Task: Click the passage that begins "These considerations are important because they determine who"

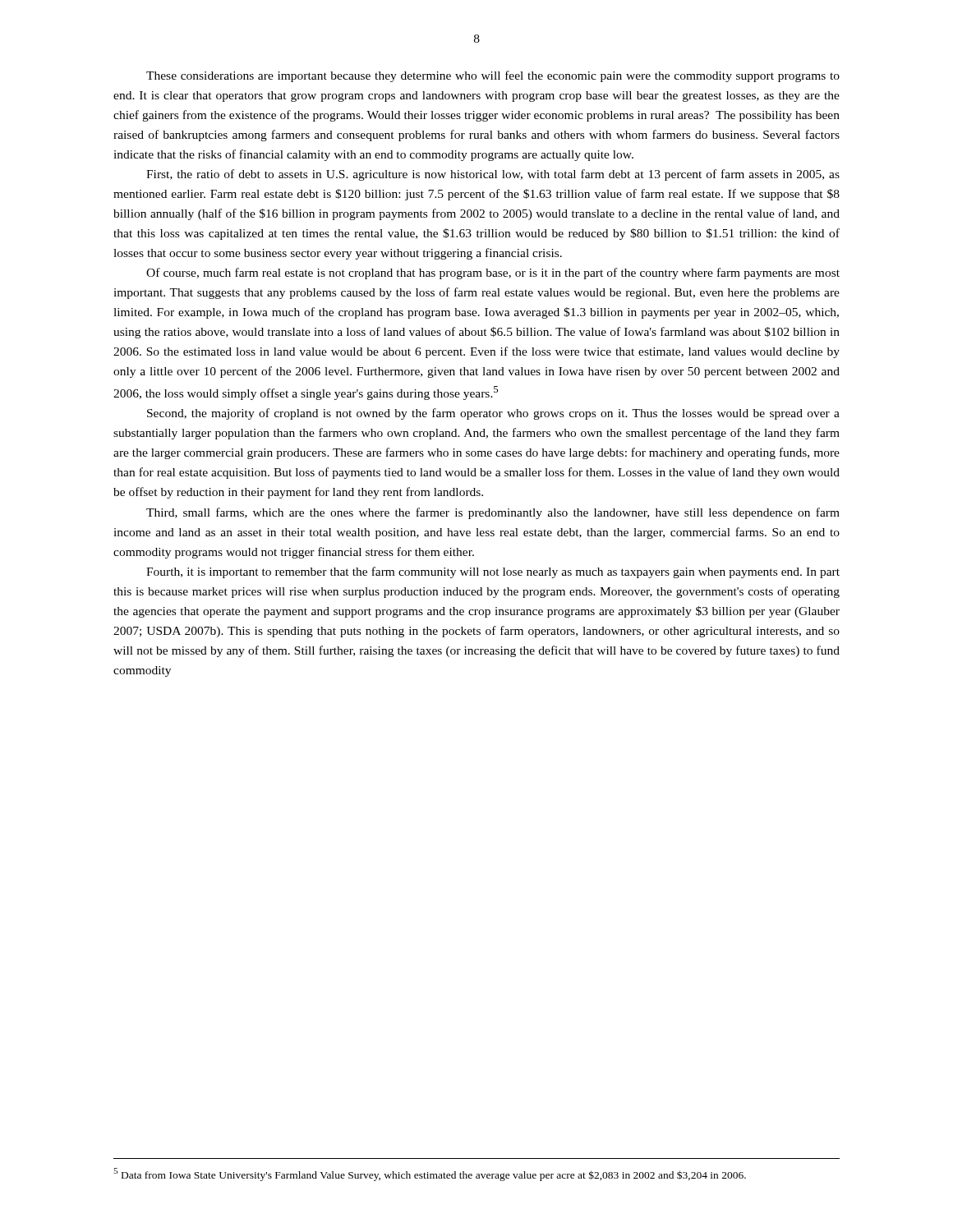Action: click(x=476, y=115)
